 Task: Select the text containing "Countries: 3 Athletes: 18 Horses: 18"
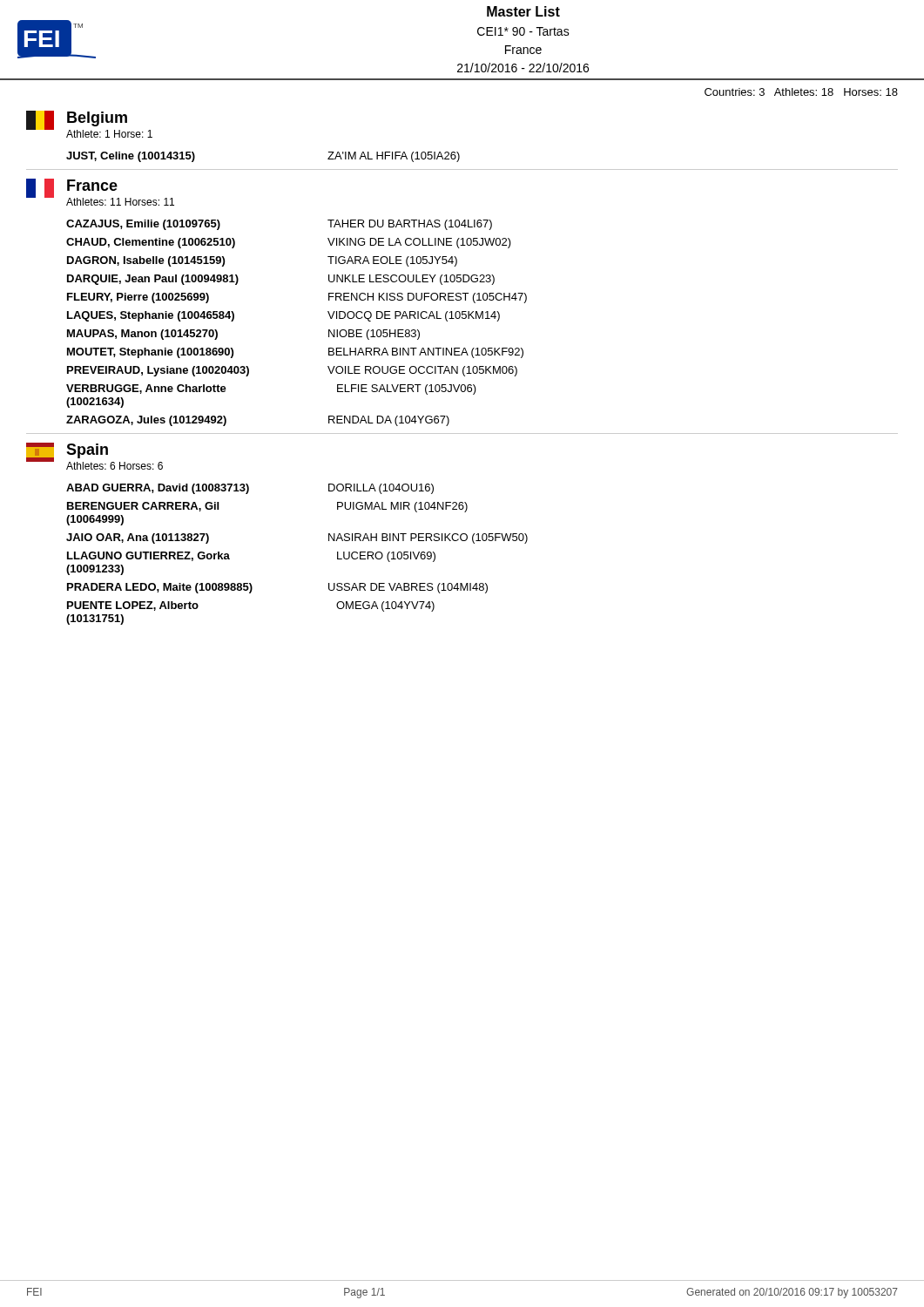(801, 92)
